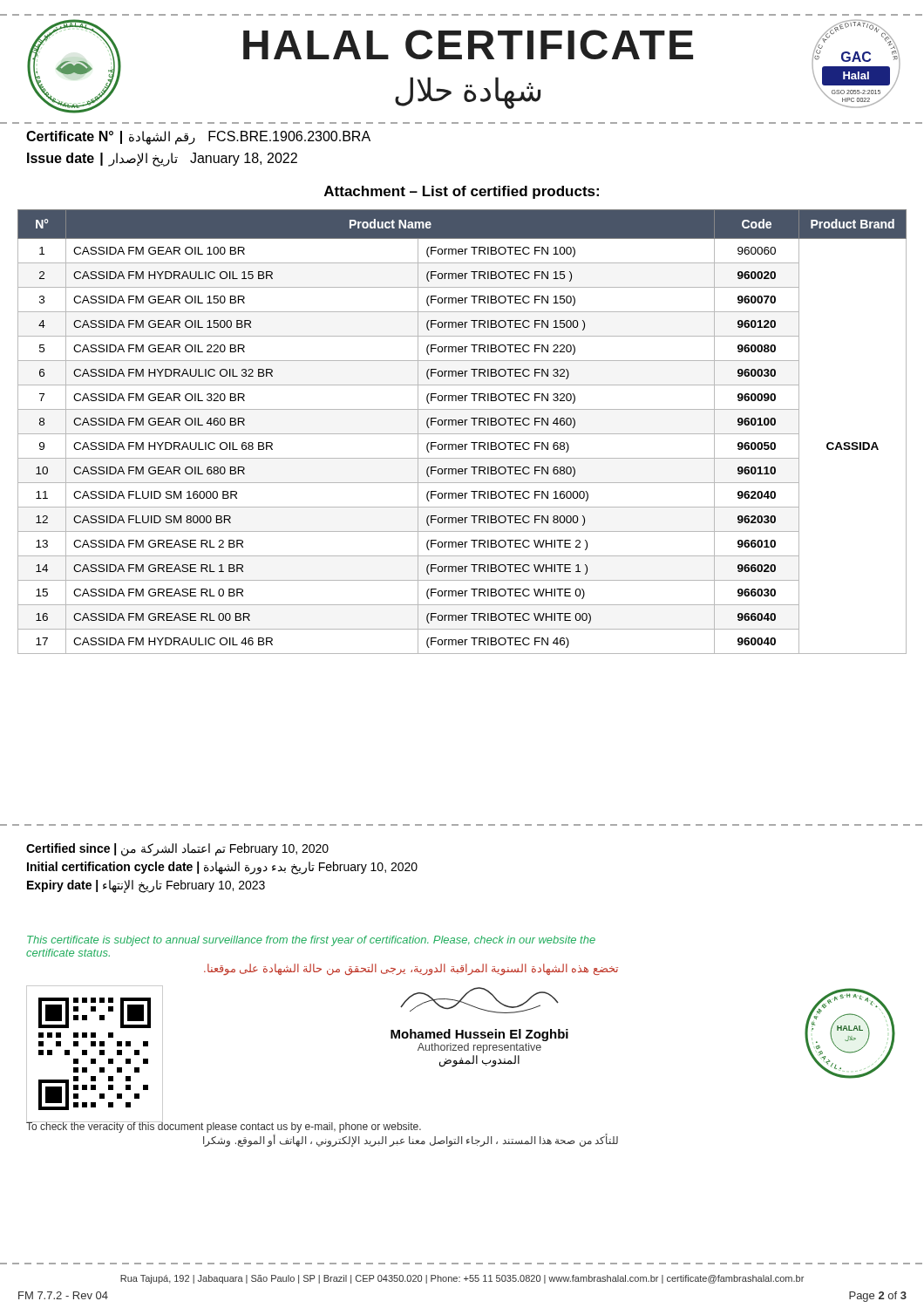The width and height of the screenshot is (924, 1308).
Task: Point to the block starting "للتأكد من صحة هذا المستند ، الرجاء التواصل"
Action: [x=411, y=1141]
